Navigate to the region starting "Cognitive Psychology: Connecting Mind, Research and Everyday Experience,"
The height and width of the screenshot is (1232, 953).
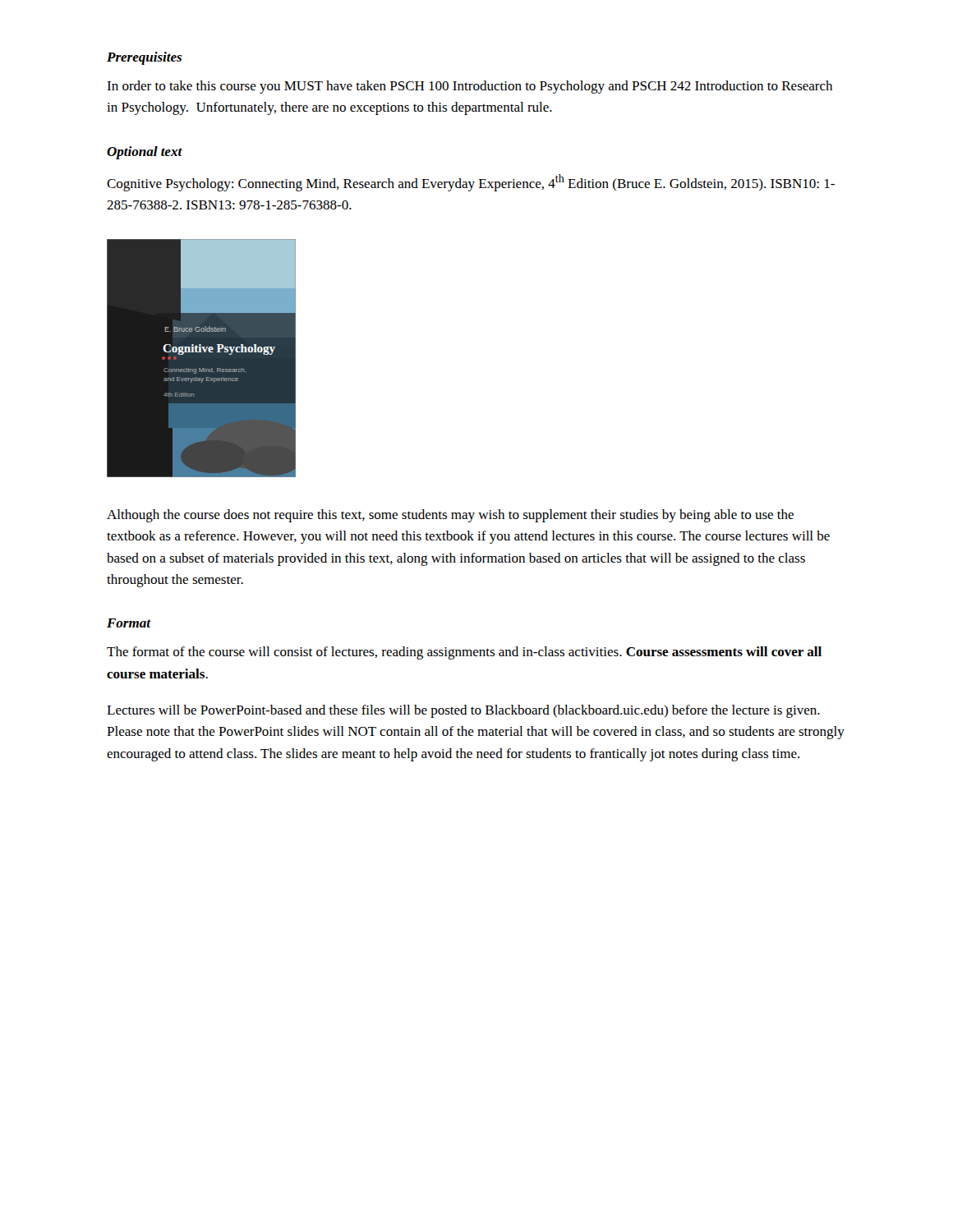point(471,192)
